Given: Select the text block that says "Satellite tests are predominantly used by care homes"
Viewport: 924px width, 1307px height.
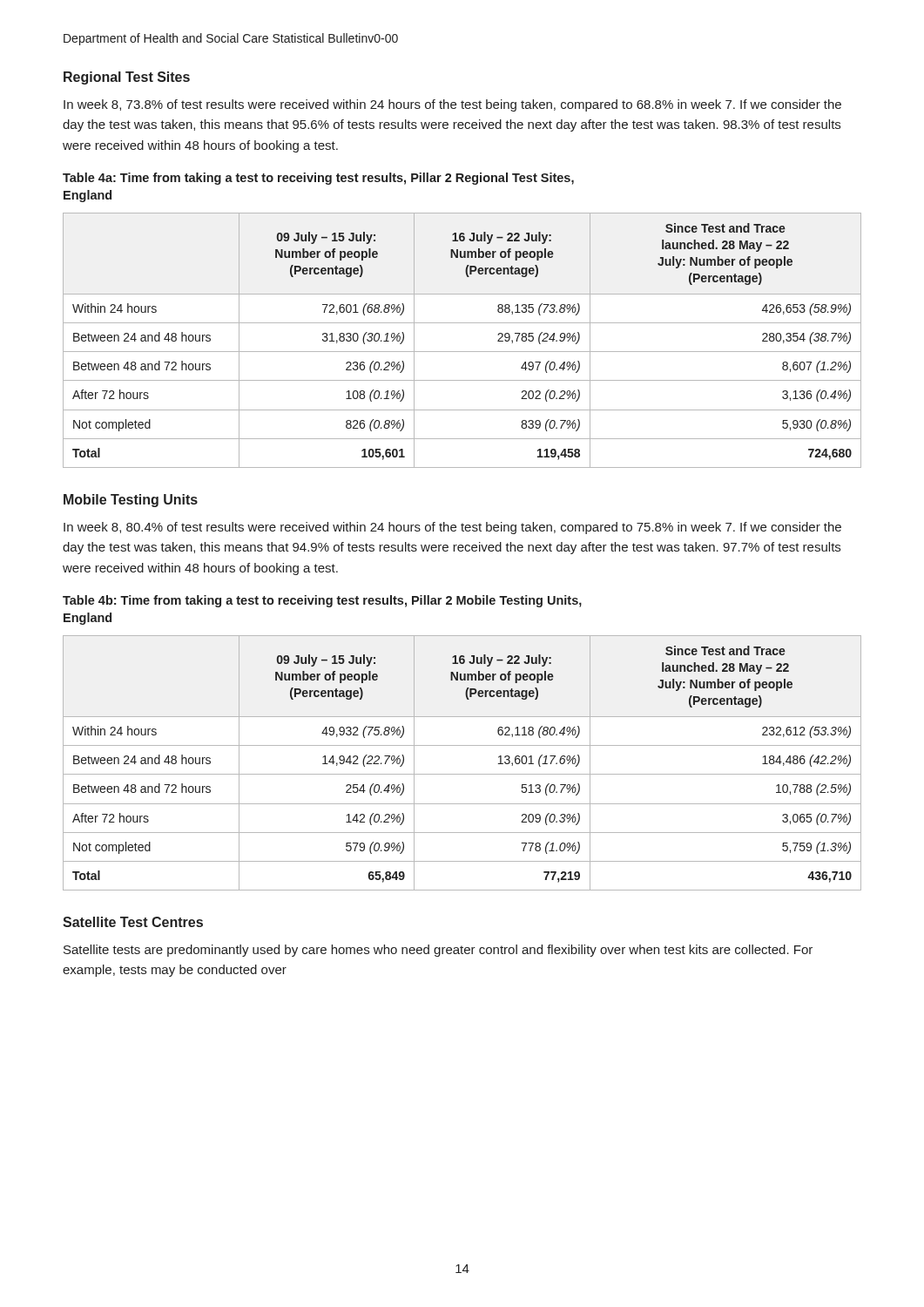Looking at the screenshot, I should (438, 959).
